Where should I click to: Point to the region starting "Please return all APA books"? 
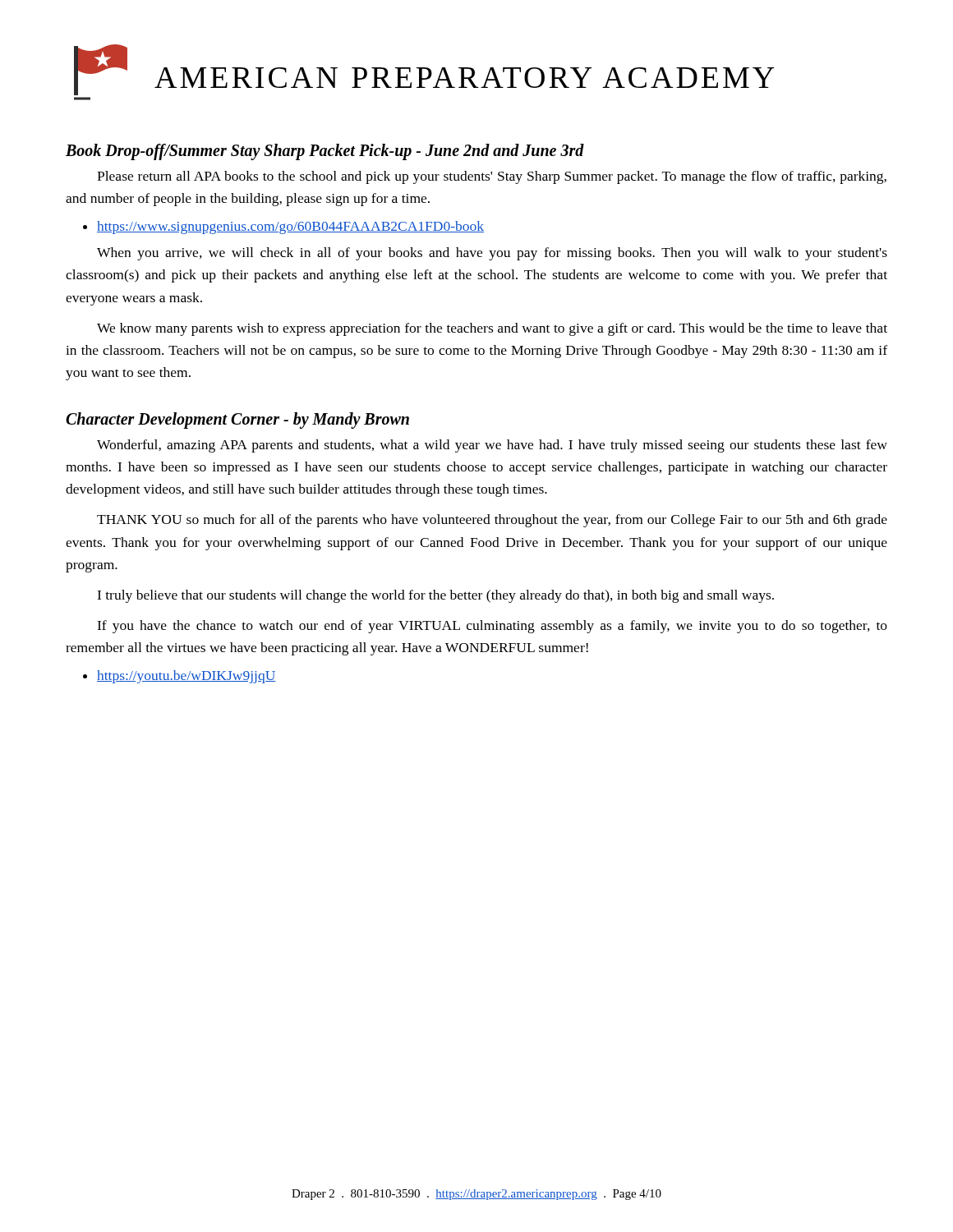pyautogui.click(x=476, y=187)
